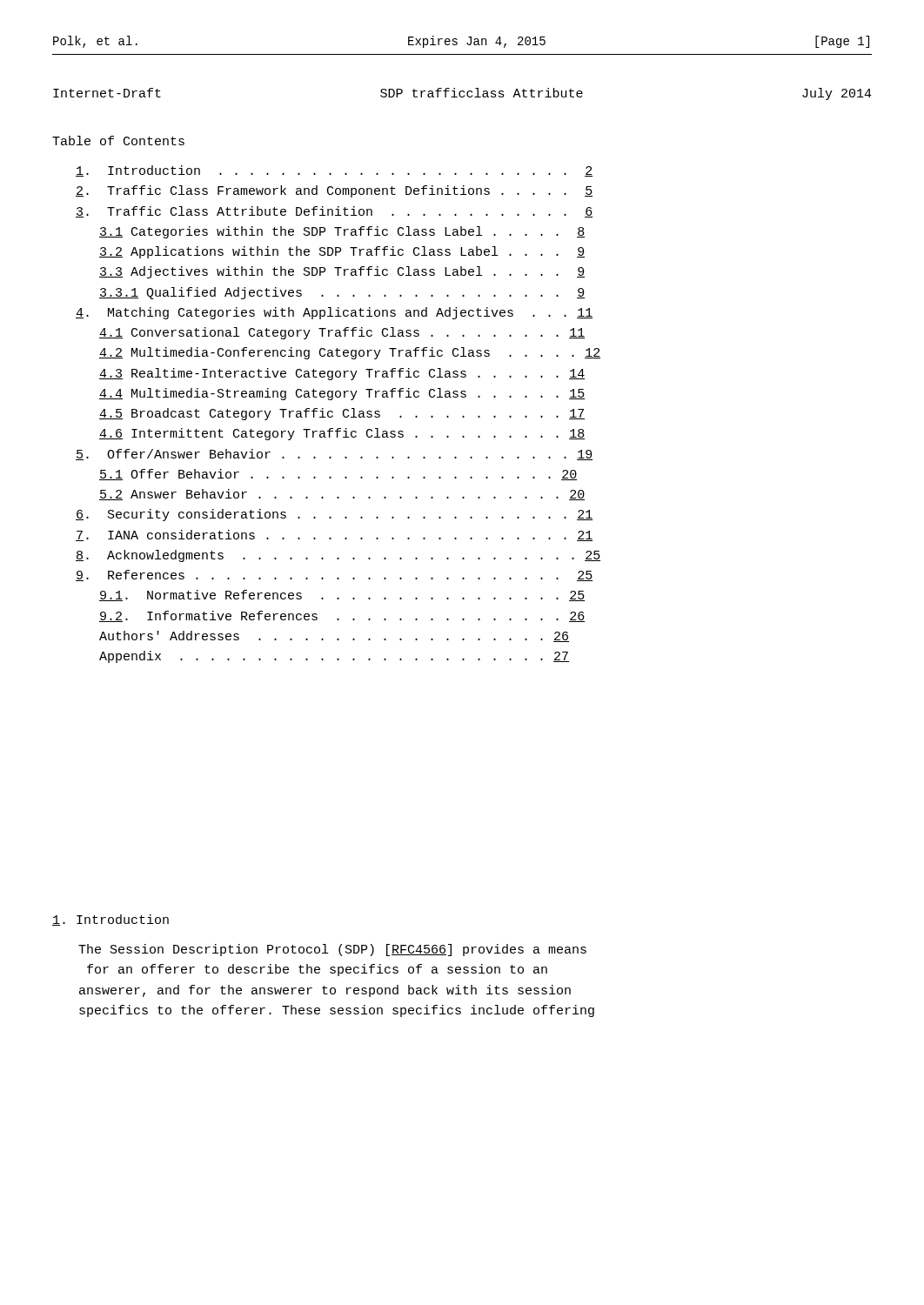Viewport: 924px width, 1305px height.
Task: Select the list item that says "9.2. Informative References . . . ."
Action: pyautogui.click(x=319, y=617)
